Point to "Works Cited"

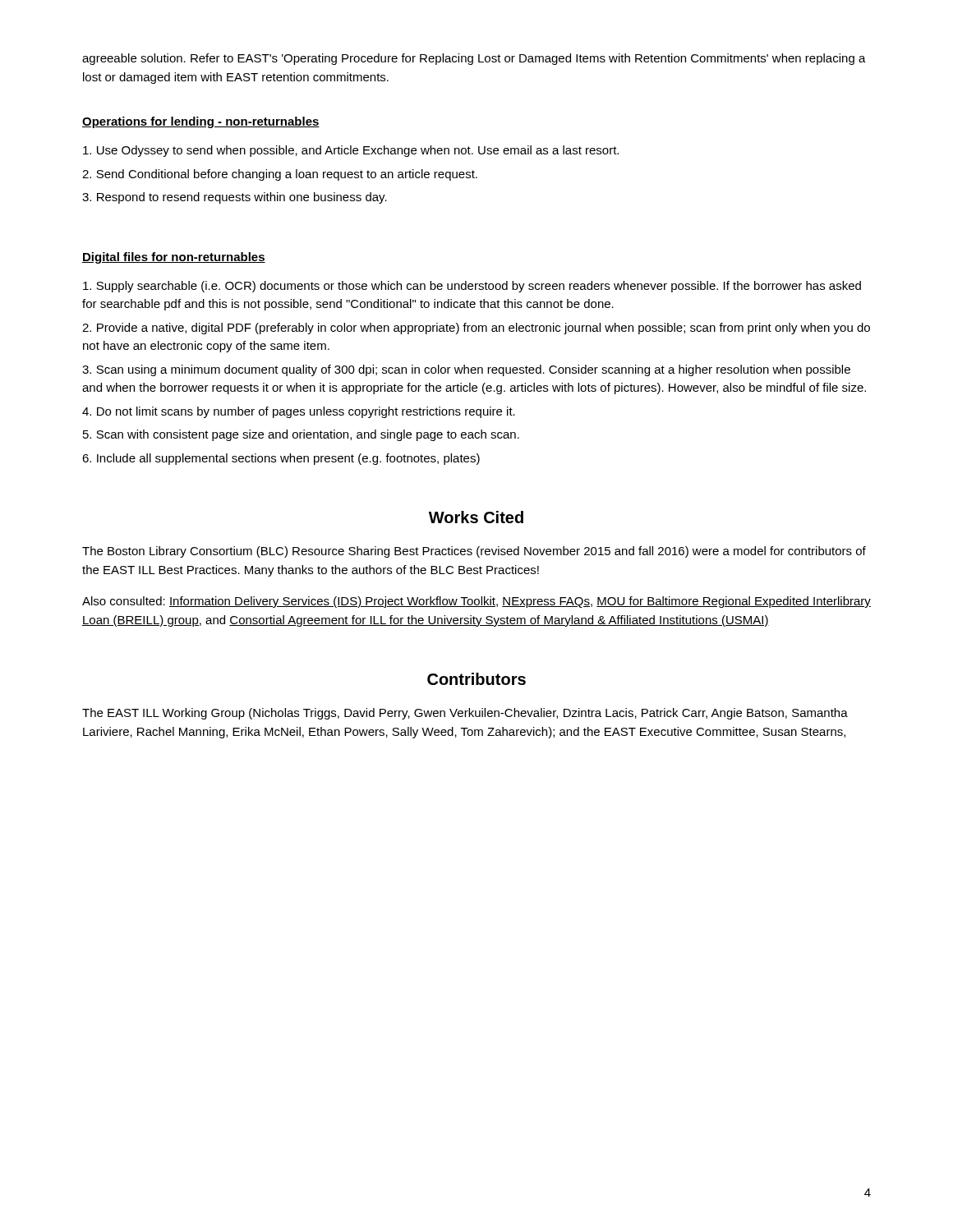click(x=476, y=517)
